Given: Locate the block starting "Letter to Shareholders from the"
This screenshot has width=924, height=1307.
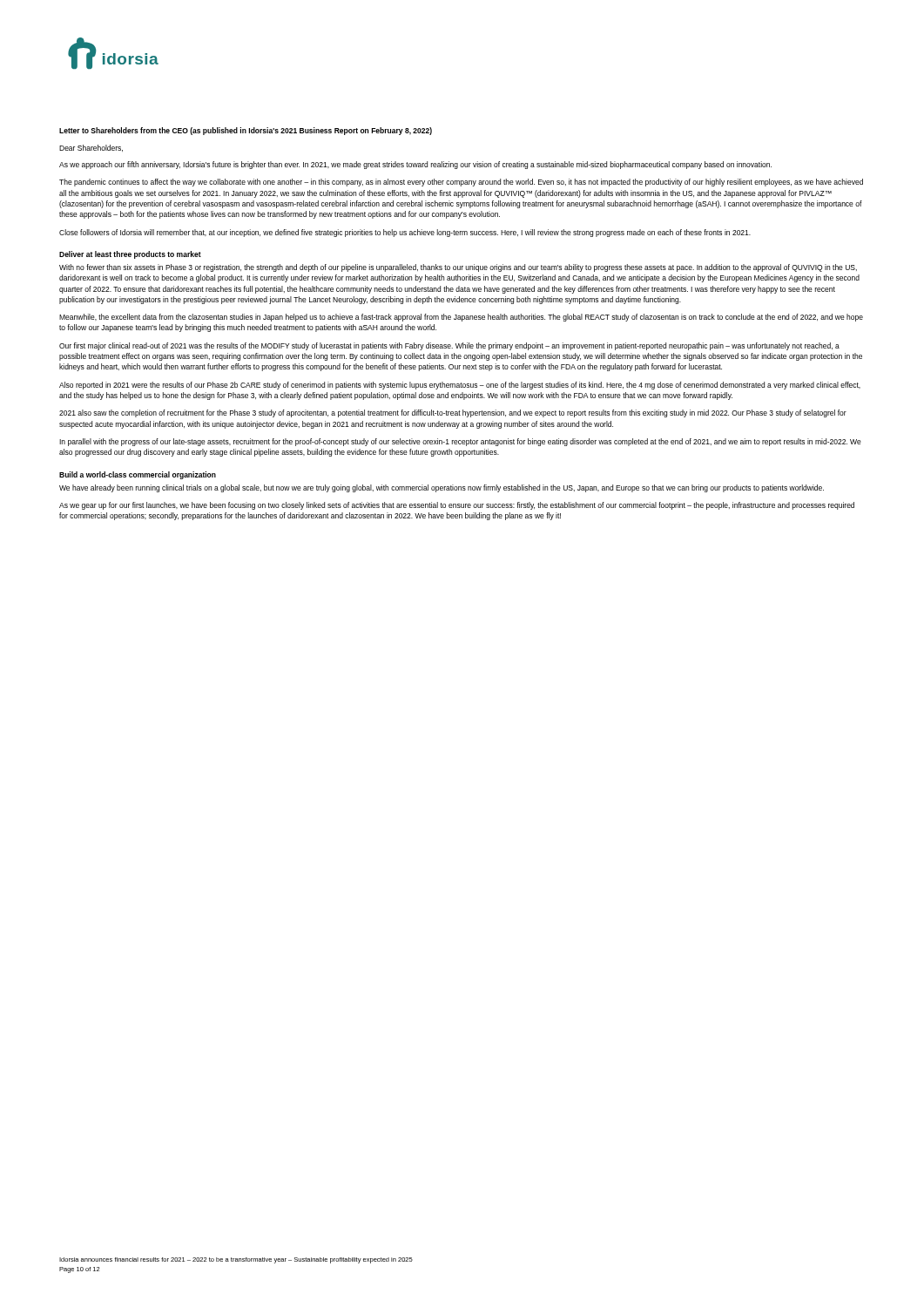Looking at the screenshot, I should 246,131.
